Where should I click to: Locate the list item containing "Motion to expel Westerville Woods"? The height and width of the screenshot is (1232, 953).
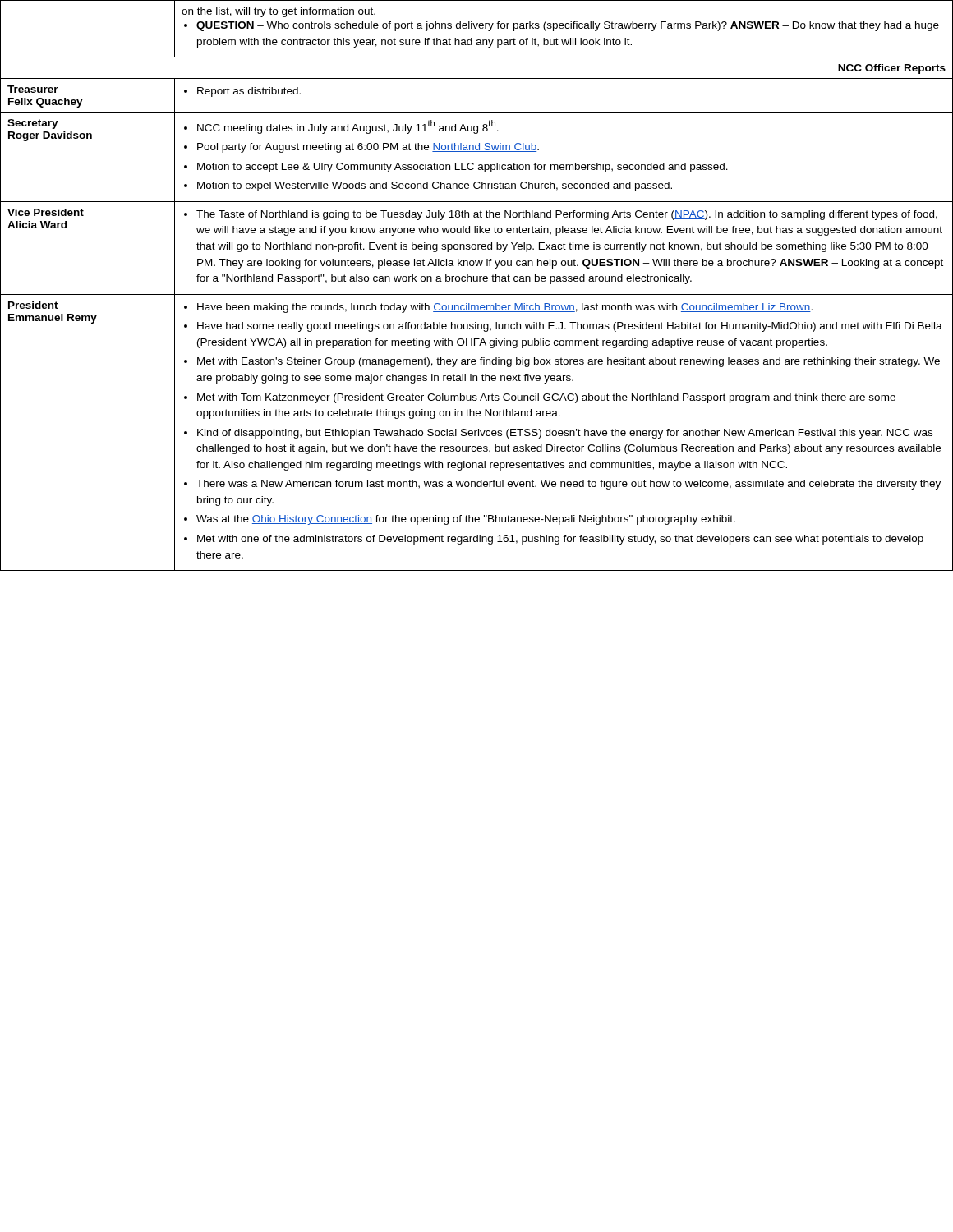point(435,185)
